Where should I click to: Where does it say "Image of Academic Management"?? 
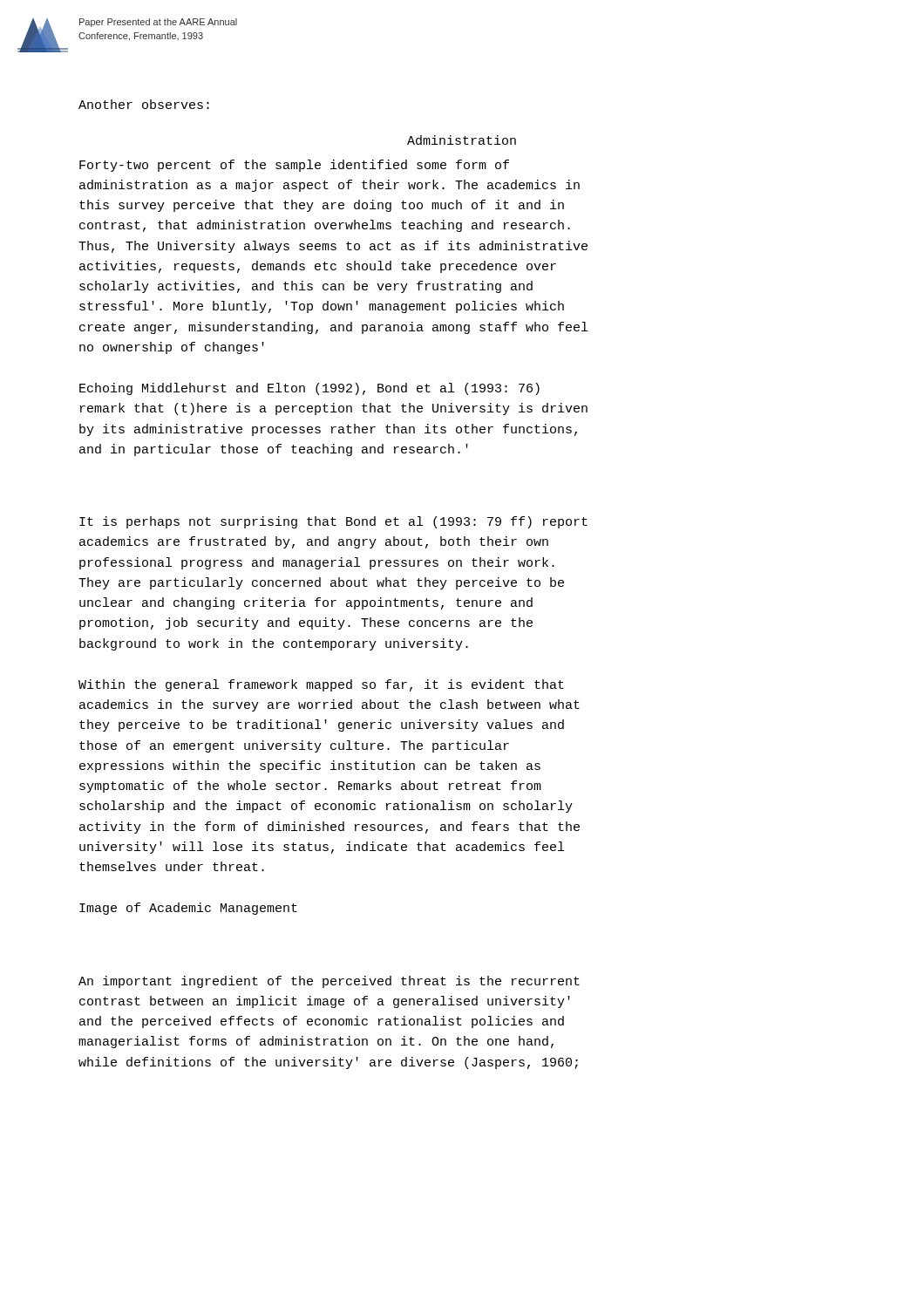(x=188, y=909)
